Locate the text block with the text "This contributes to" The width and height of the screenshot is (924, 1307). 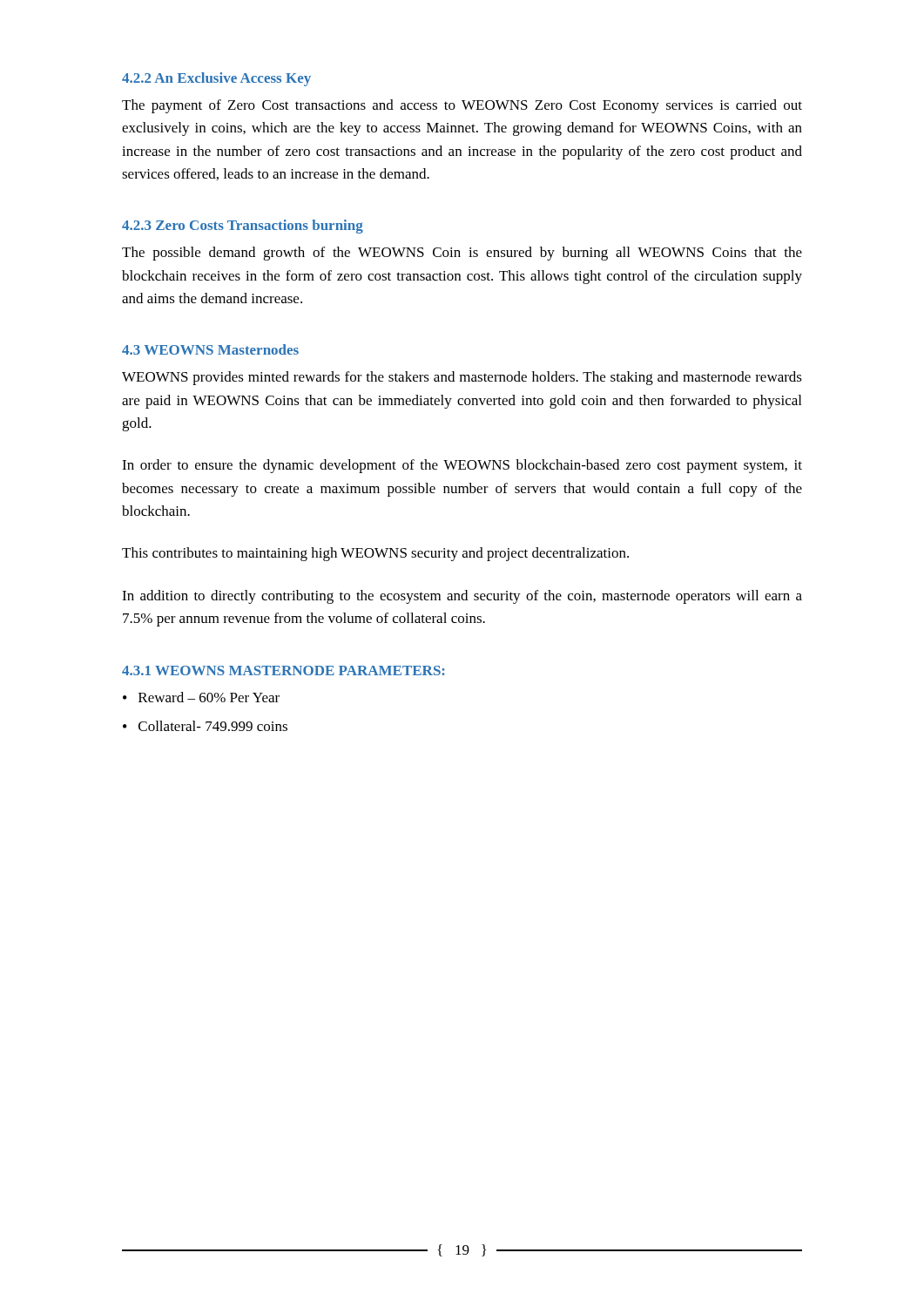462,554
